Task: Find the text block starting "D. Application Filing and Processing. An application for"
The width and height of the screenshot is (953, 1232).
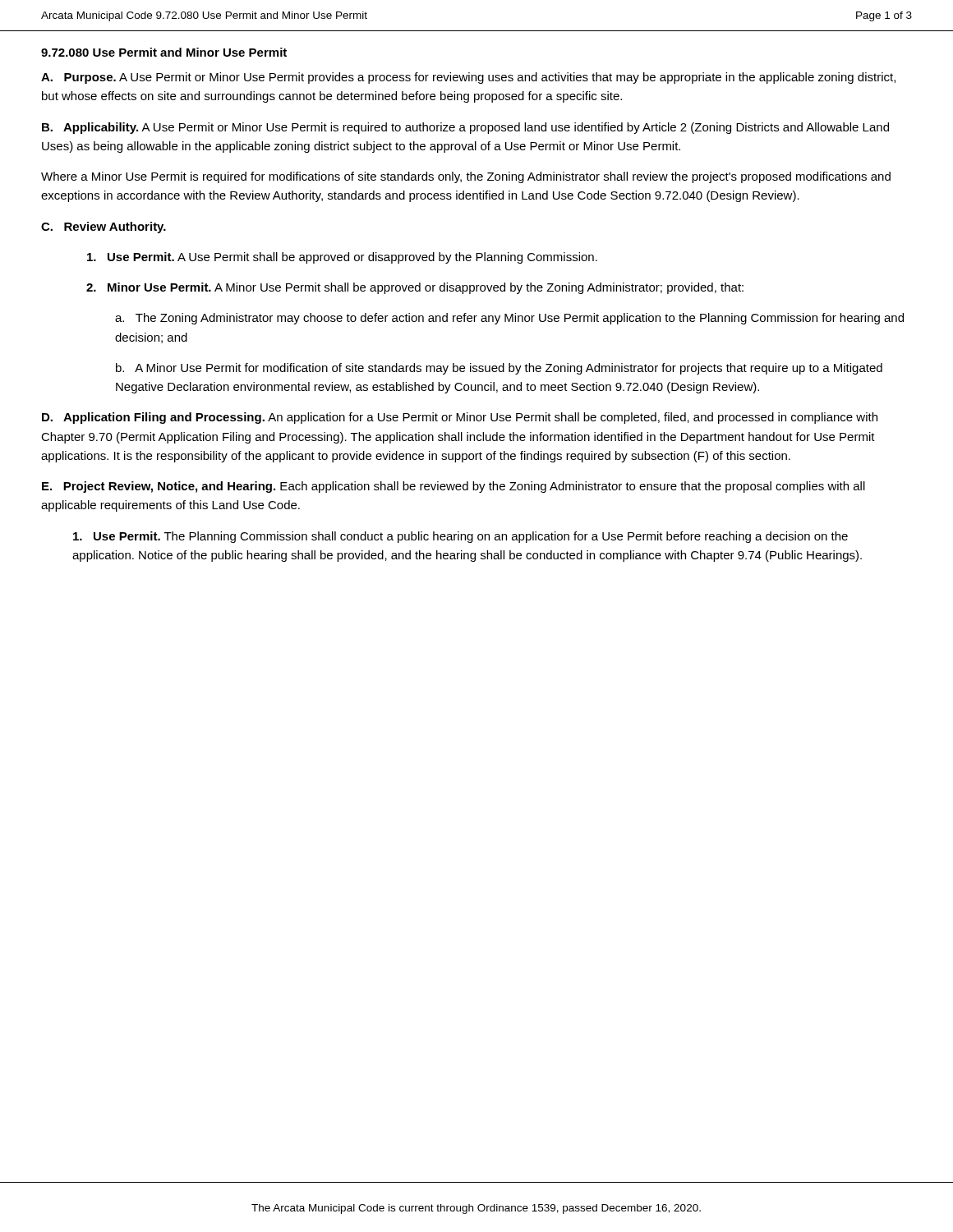Action: [x=460, y=436]
